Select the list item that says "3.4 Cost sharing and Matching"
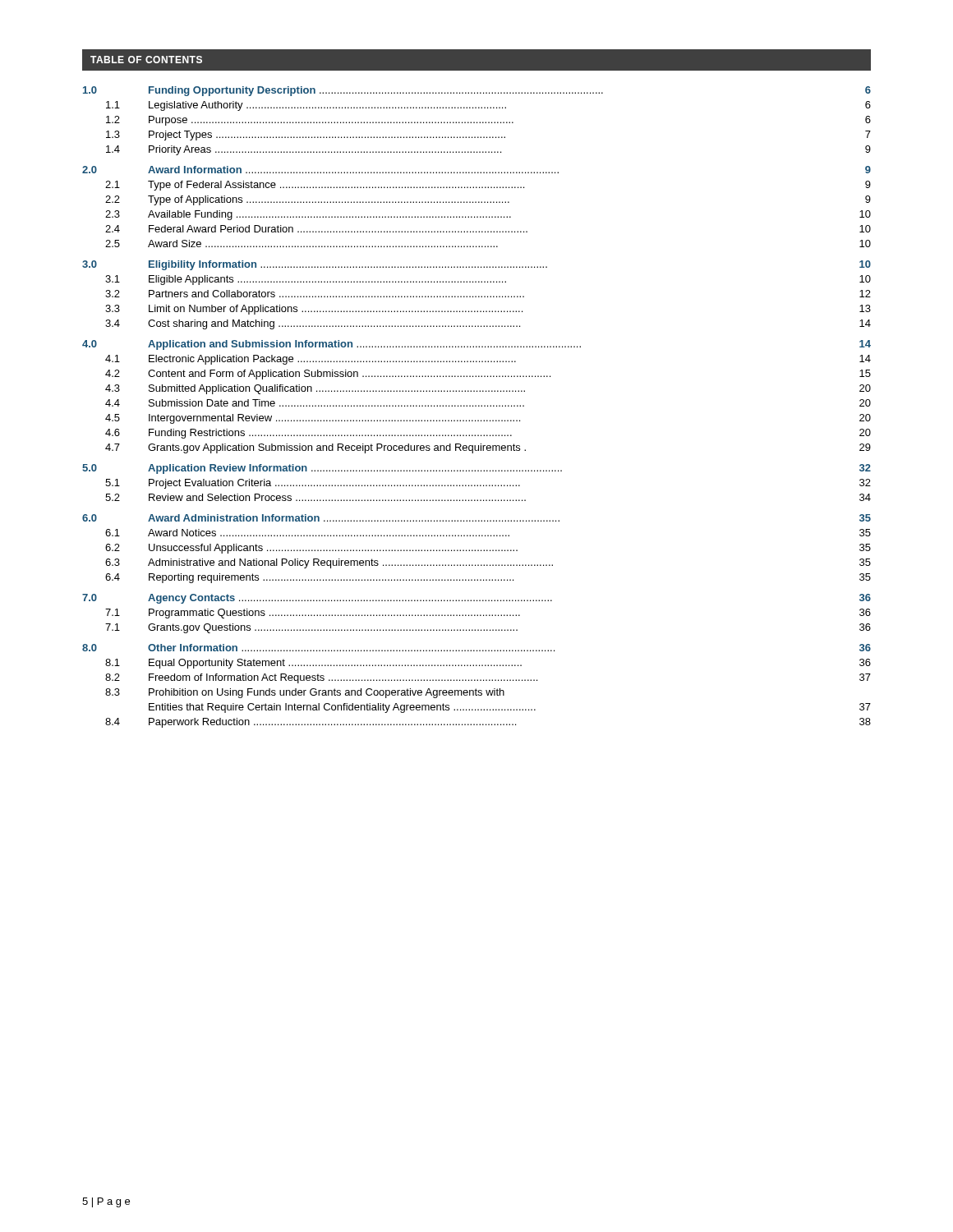The width and height of the screenshot is (953, 1232). pyautogui.click(x=476, y=323)
